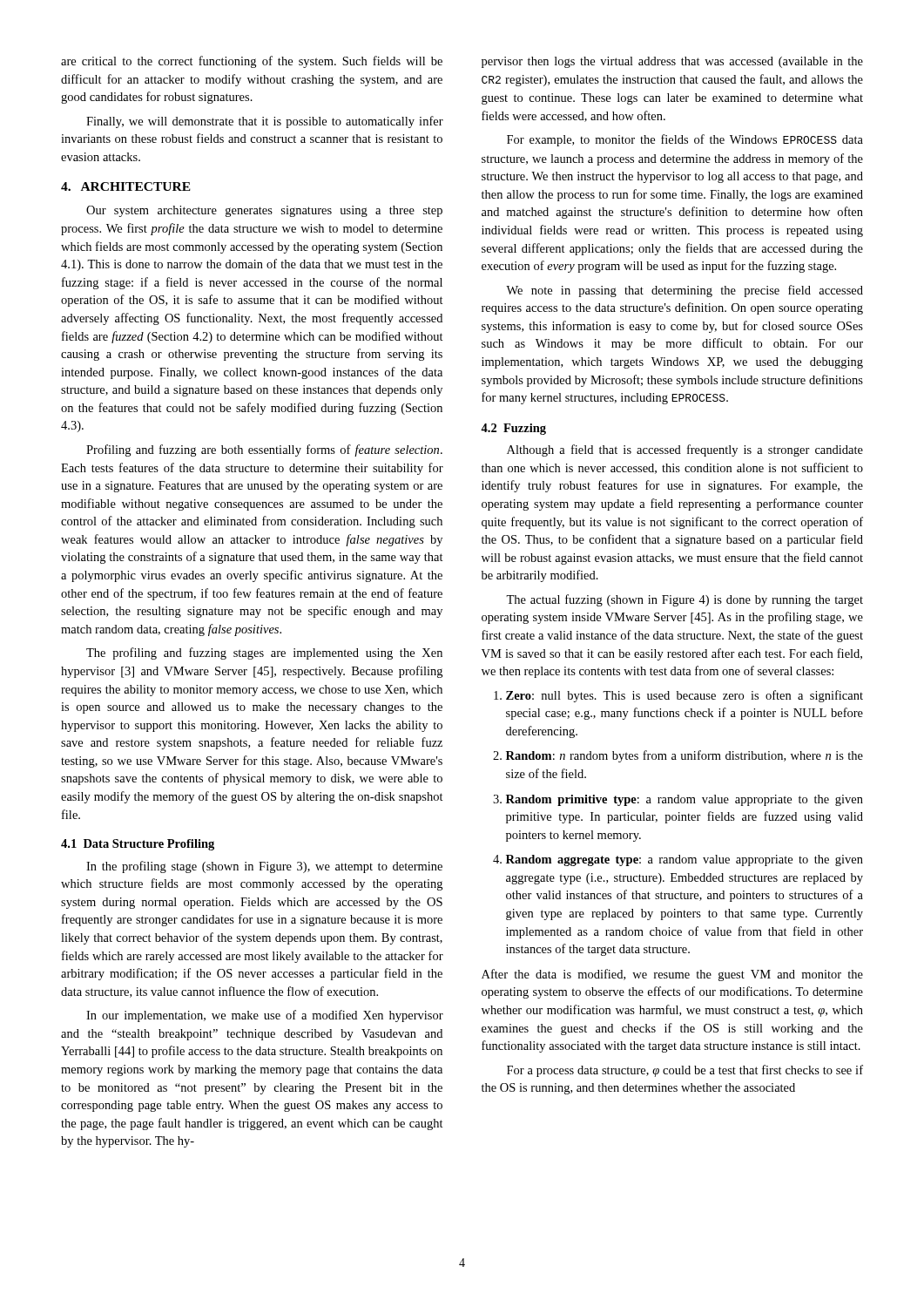
Task: Locate the region starting "Random primitive type: a"
Action: (x=684, y=817)
